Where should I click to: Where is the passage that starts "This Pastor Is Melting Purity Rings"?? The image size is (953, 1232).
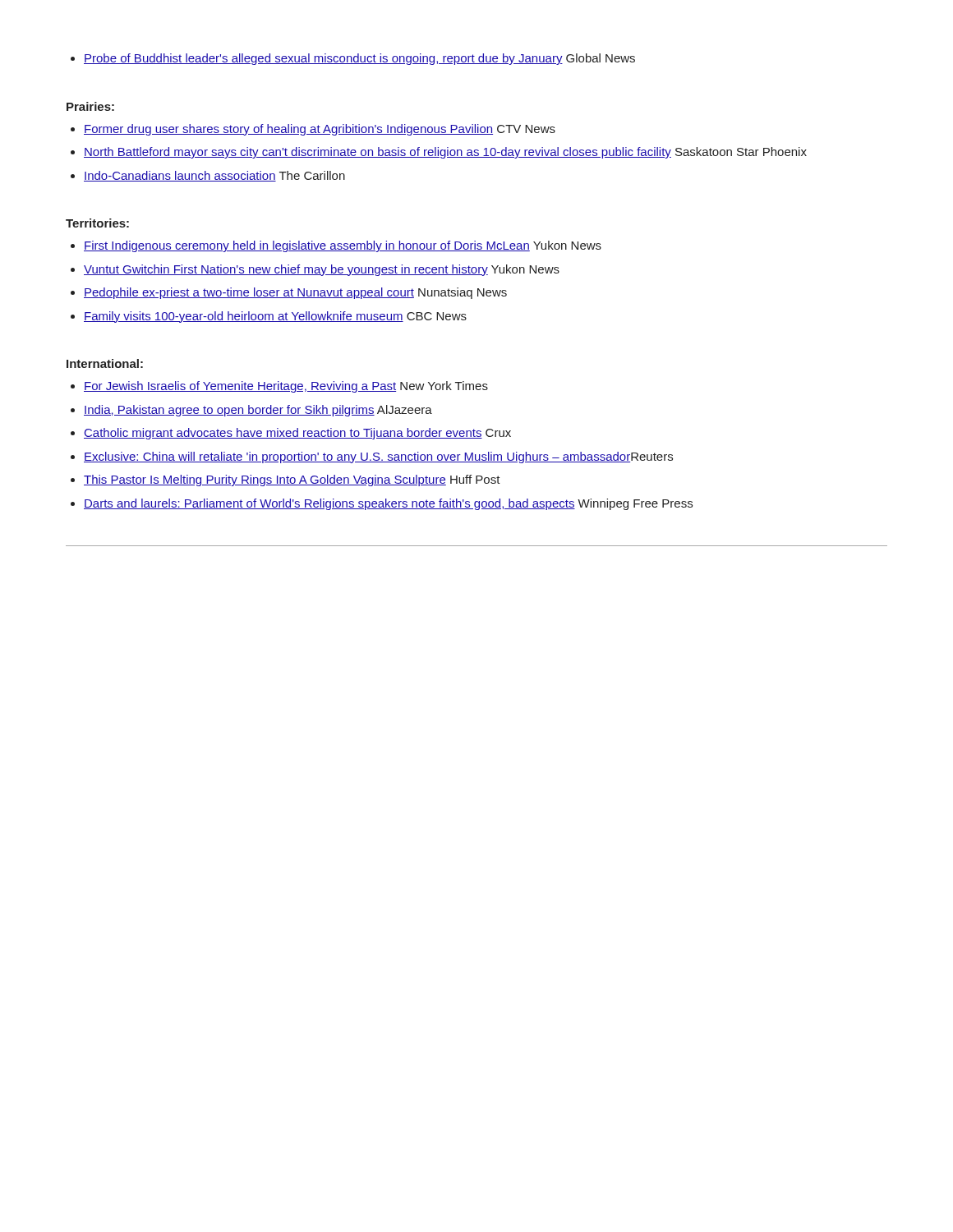[x=292, y=479]
